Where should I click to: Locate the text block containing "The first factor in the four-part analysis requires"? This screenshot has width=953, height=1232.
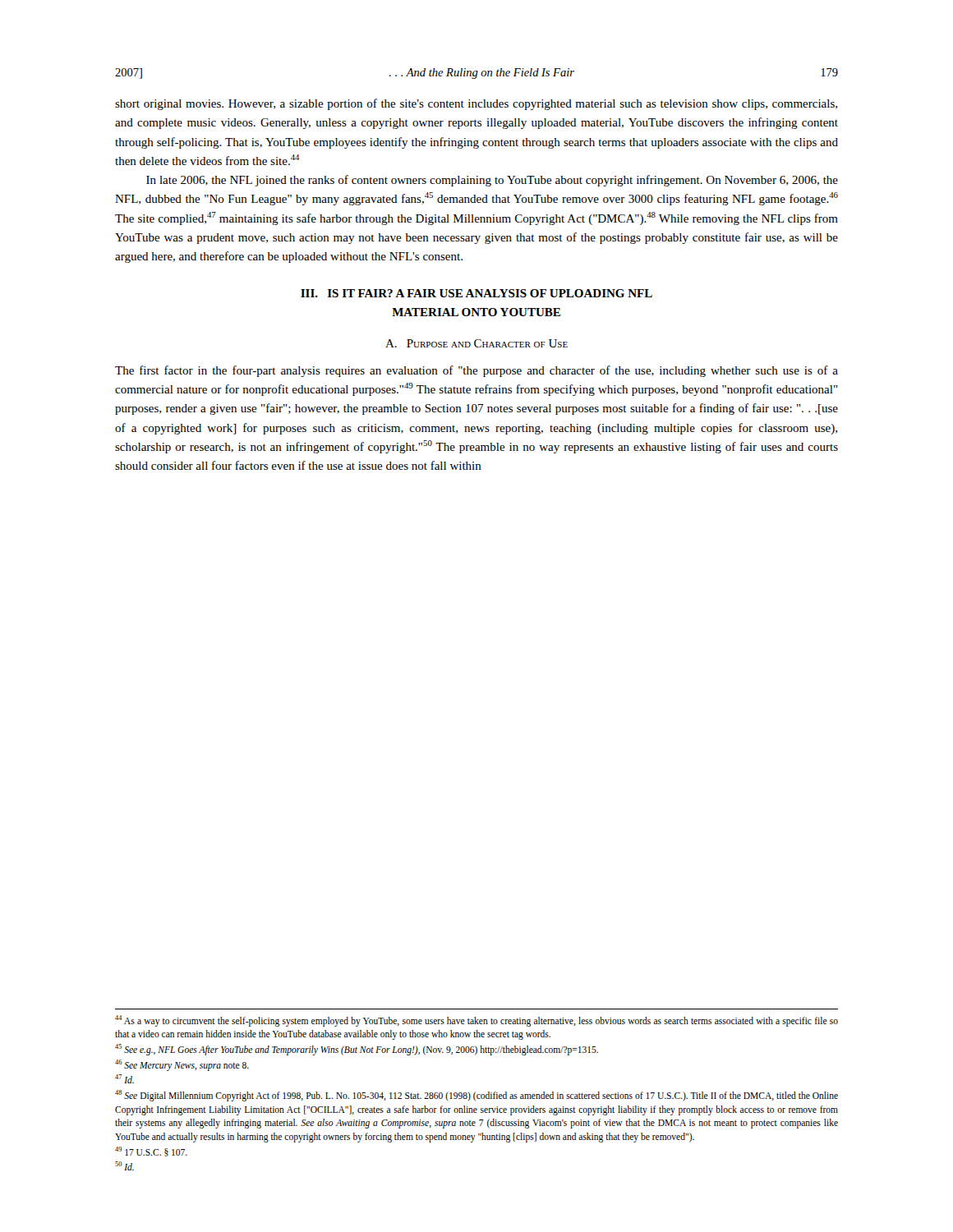[x=476, y=419]
